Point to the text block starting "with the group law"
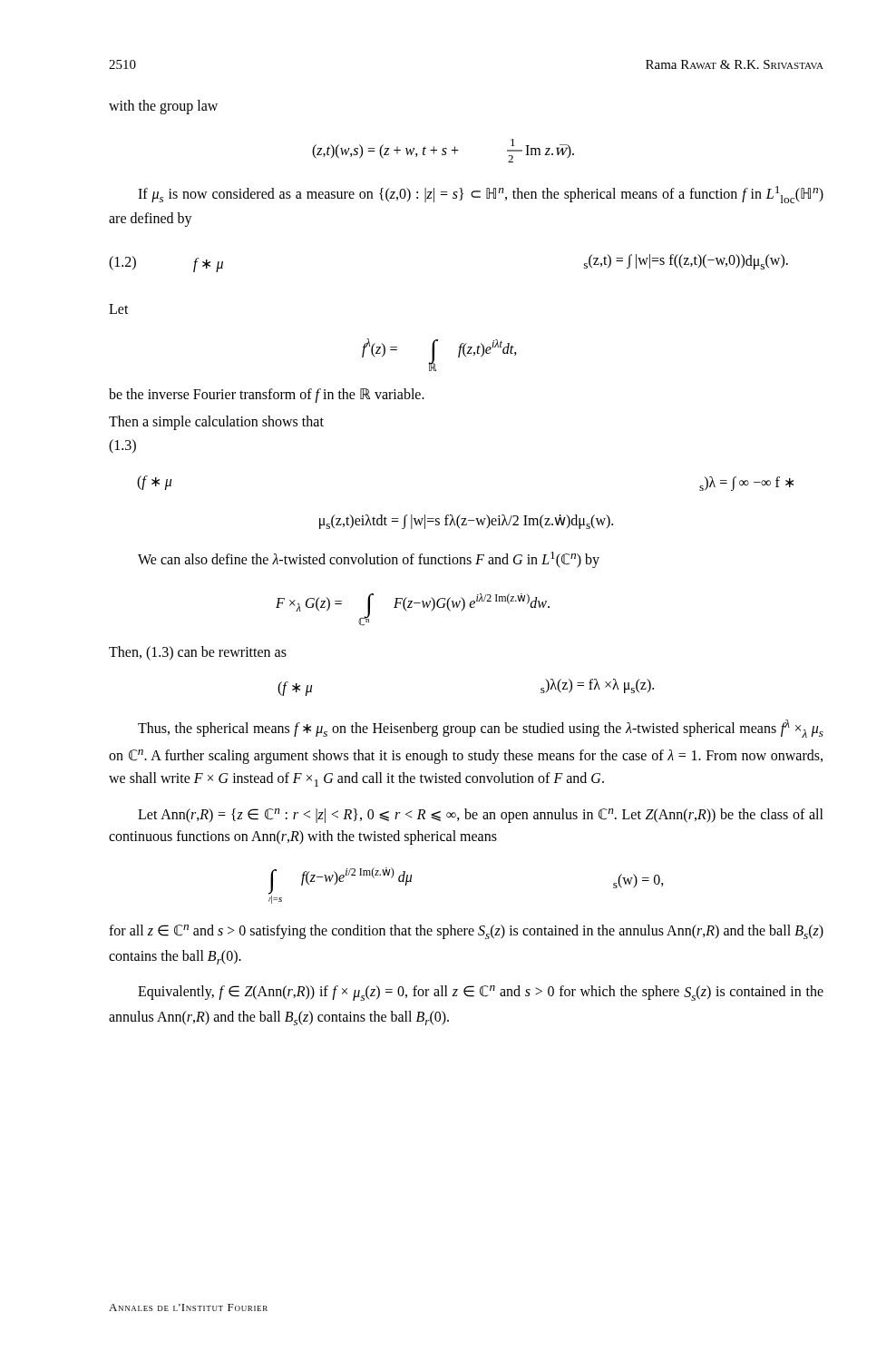896x1361 pixels. pyautogui.click(x=163, y=106)
